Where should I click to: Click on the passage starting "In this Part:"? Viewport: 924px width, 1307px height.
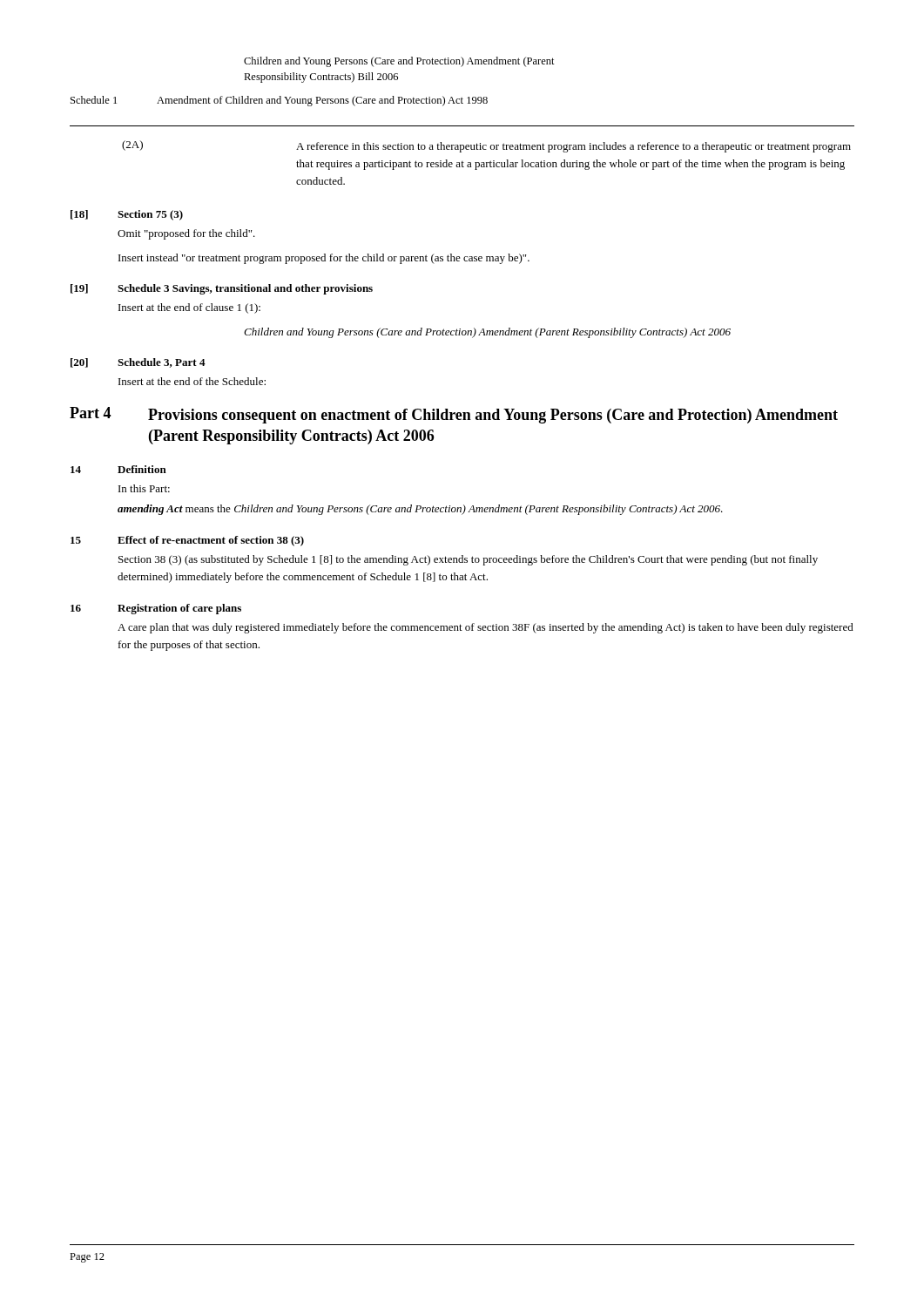click(x=144, y=488)
